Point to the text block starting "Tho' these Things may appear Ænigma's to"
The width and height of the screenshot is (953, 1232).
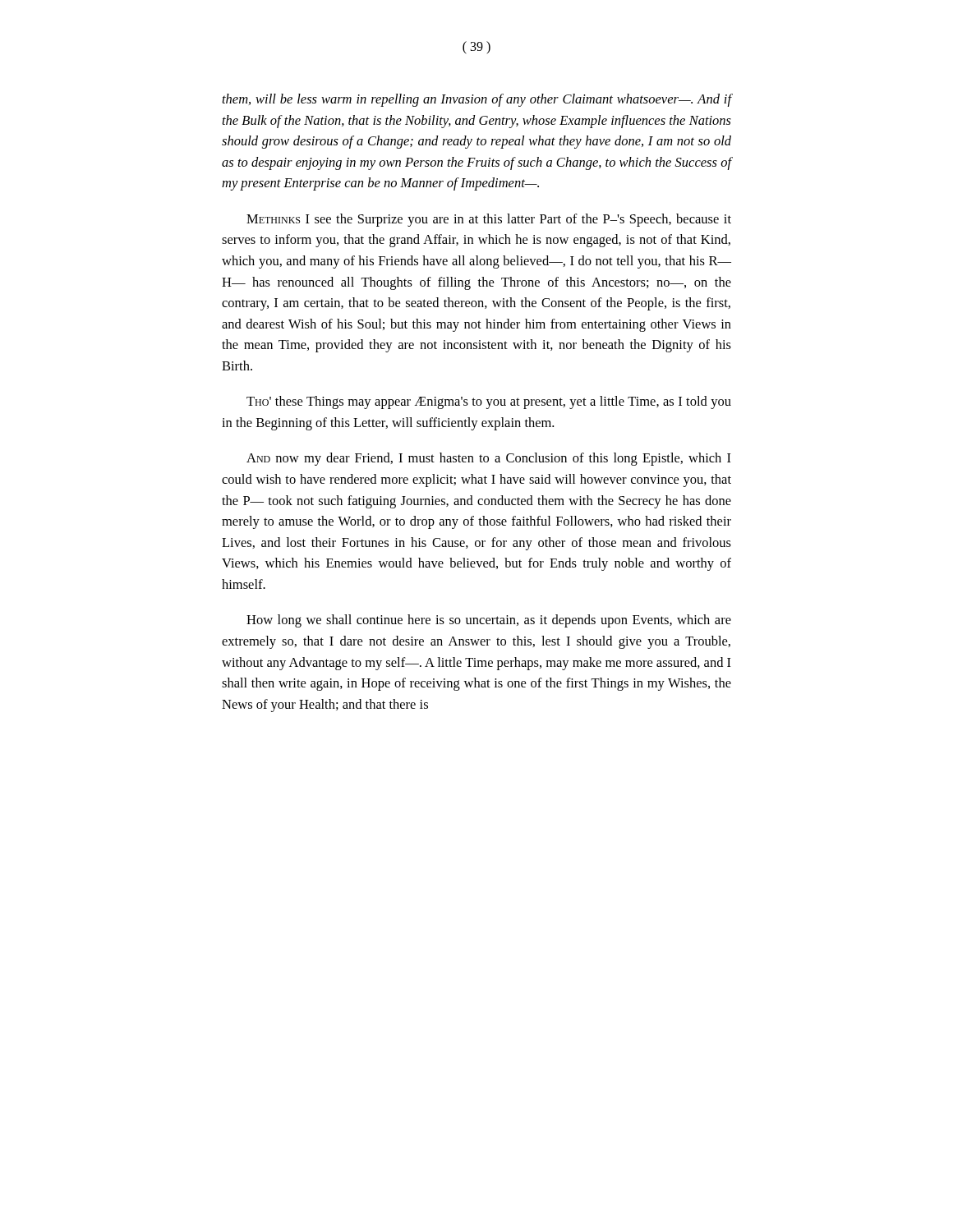click(x=476, y=412)
